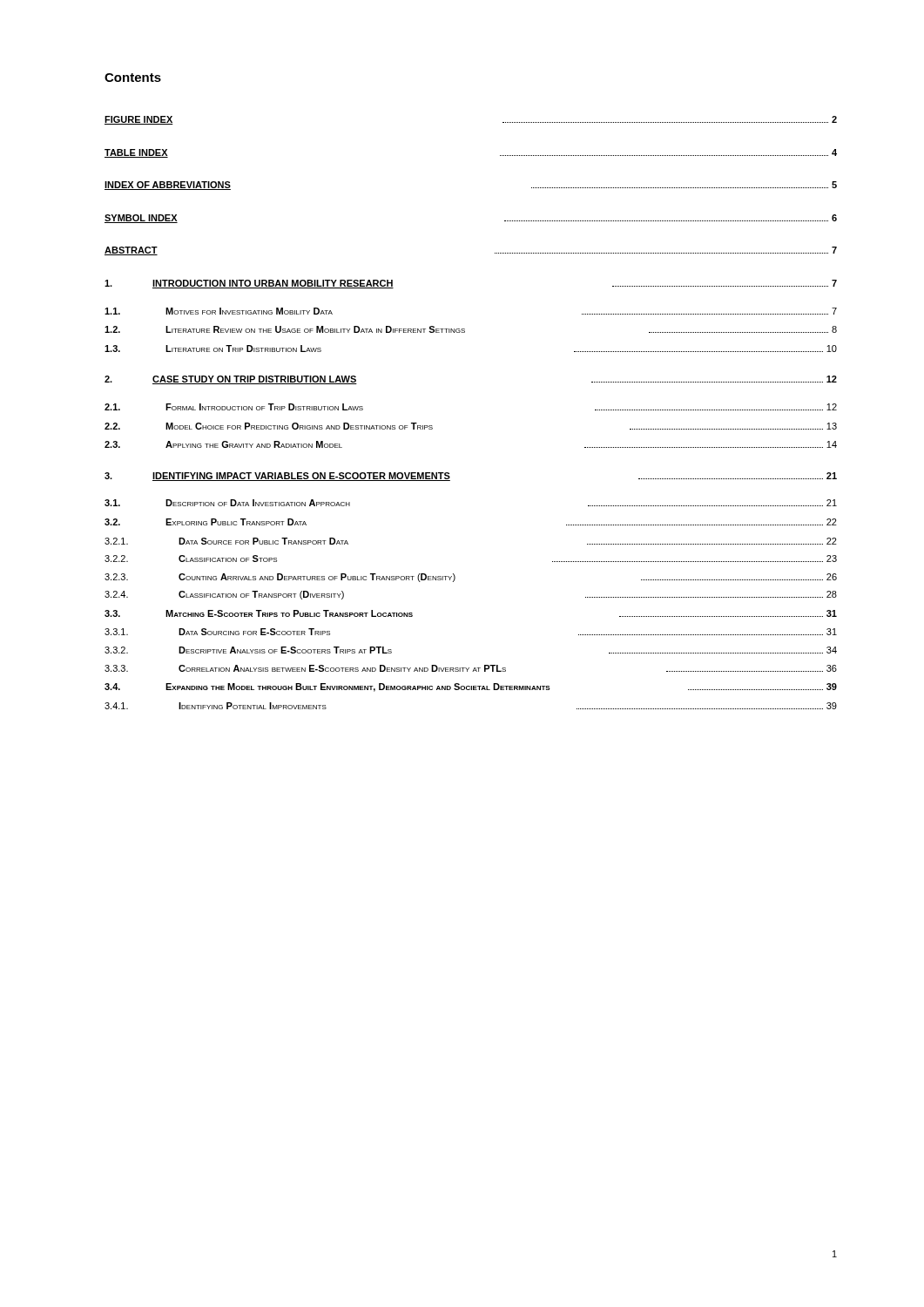This screenshot has height=1307, width=924.
Task: Locate the element starting "3.2.4. Classification of Transport (Diversity) 28"
Action: [115, 595]
